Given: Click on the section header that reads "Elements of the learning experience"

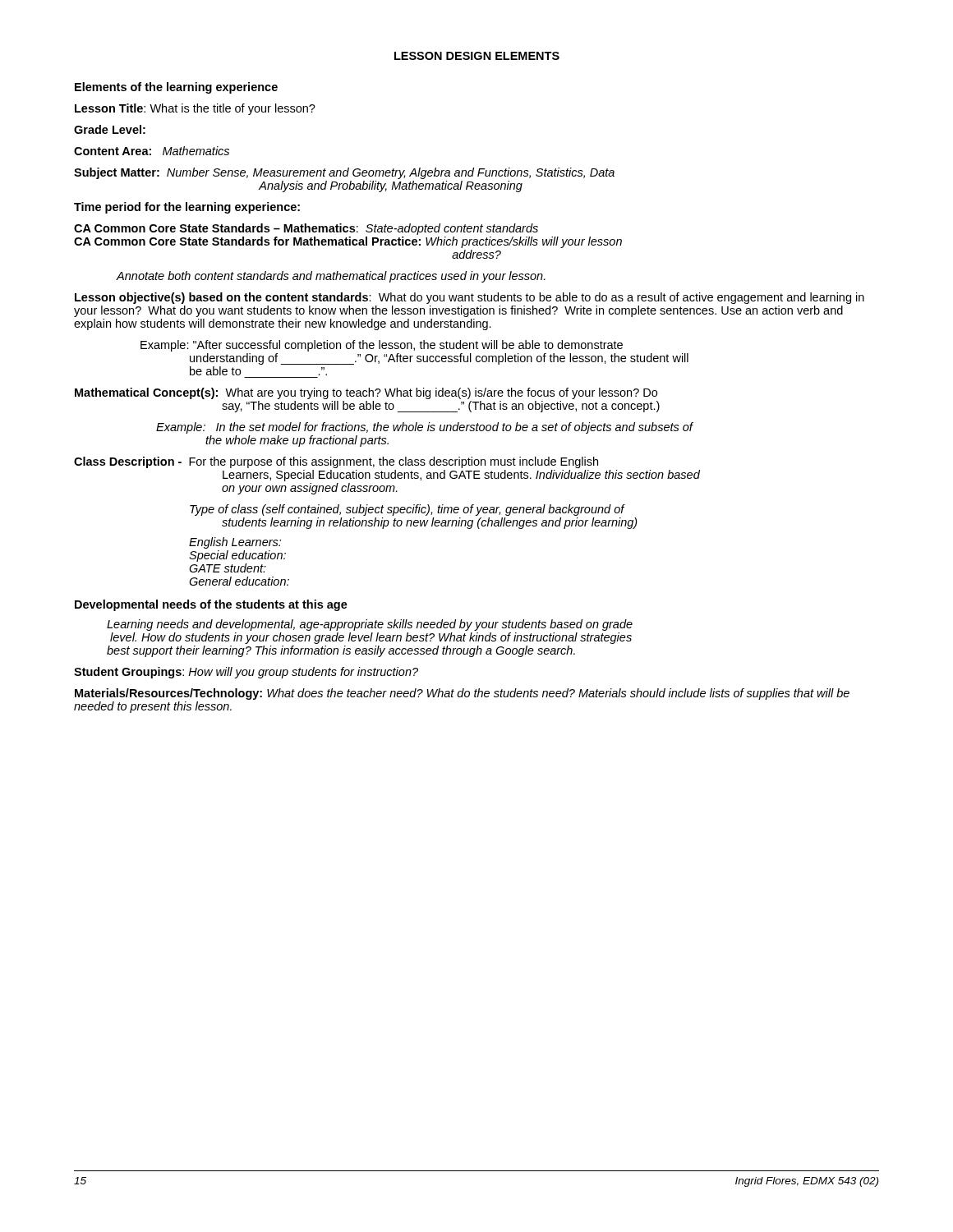Looking at the screenshot, I should point(176,87).
